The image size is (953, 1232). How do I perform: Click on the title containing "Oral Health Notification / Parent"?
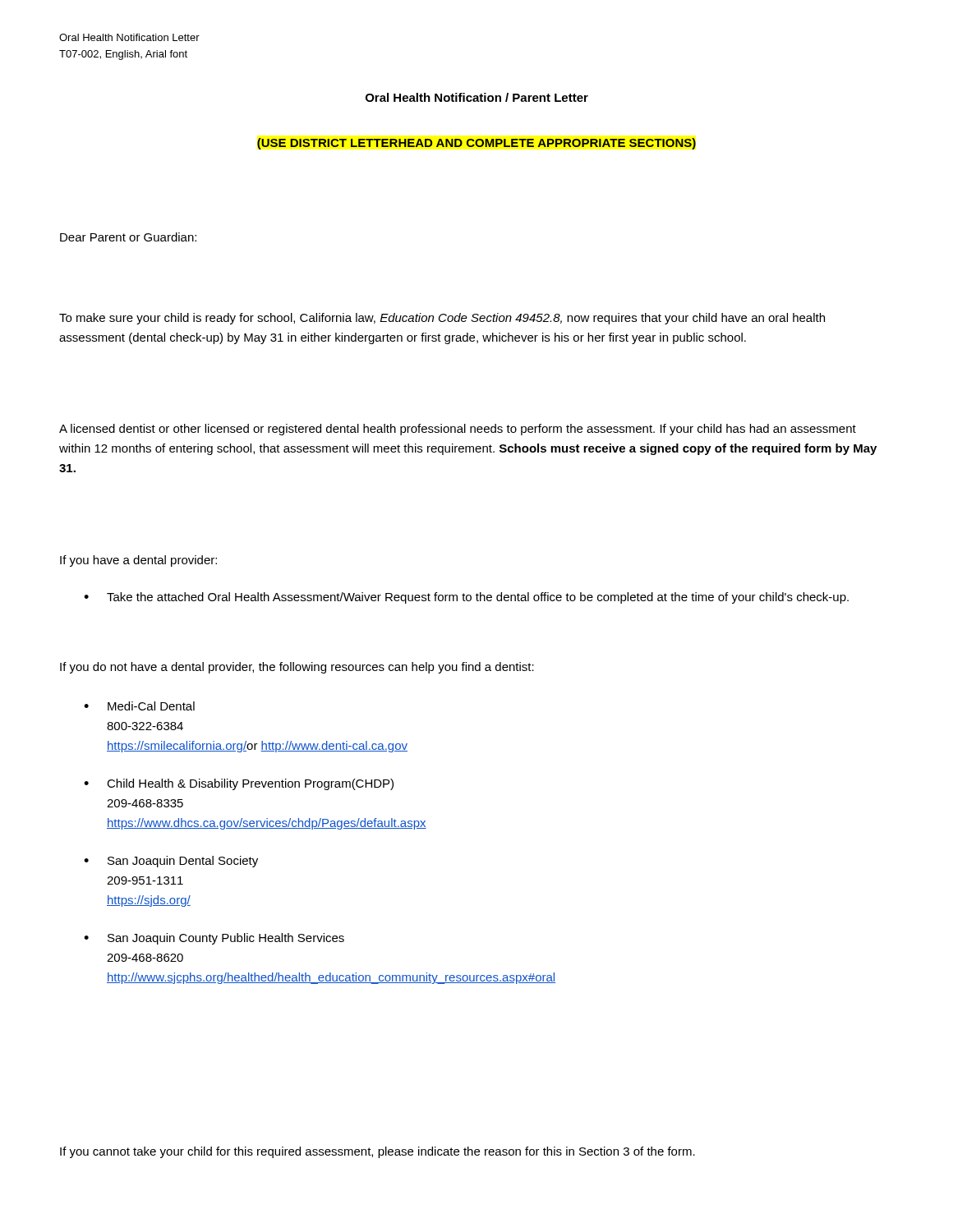point(476,97)
